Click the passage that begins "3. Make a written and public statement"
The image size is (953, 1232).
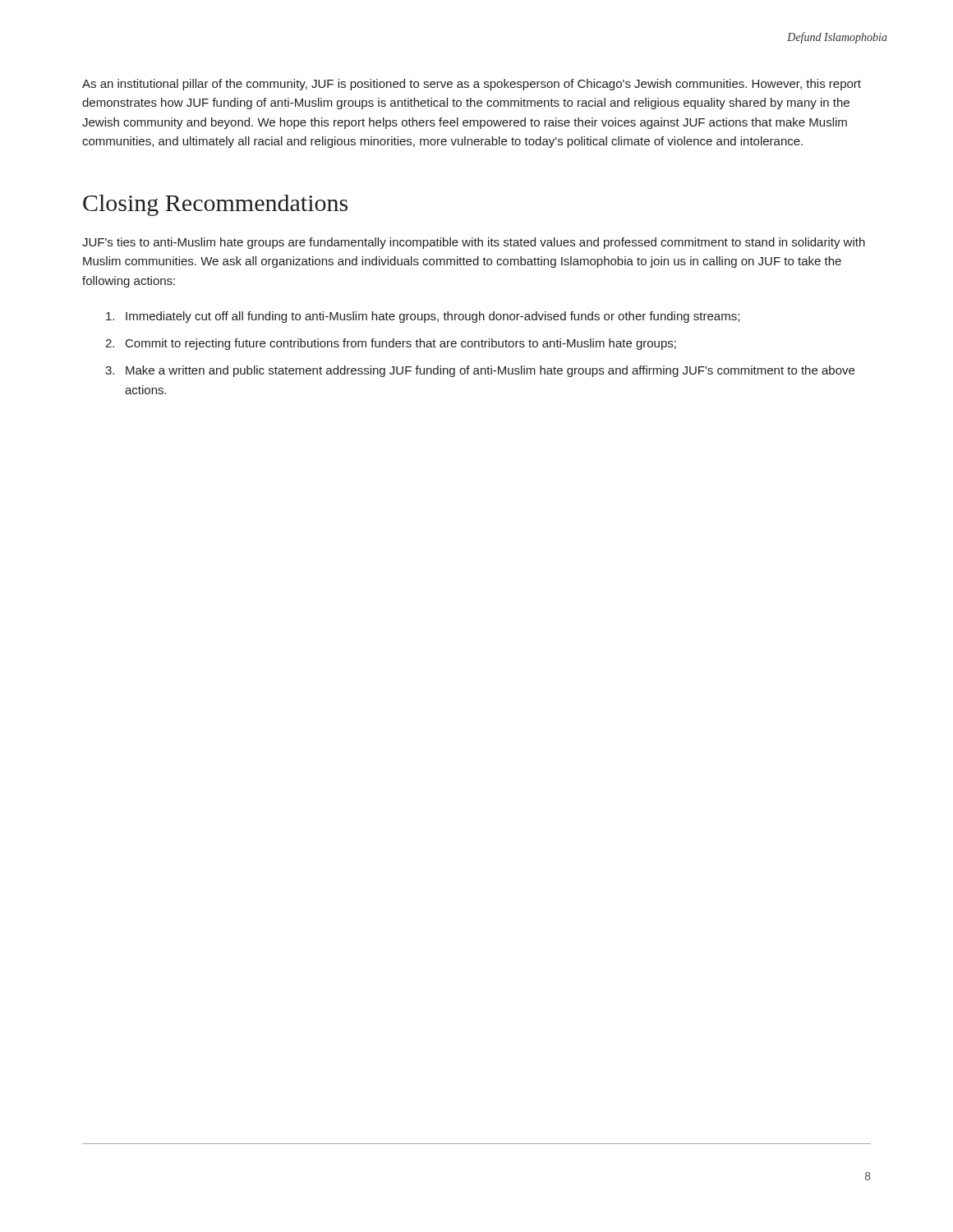(476, 380)
